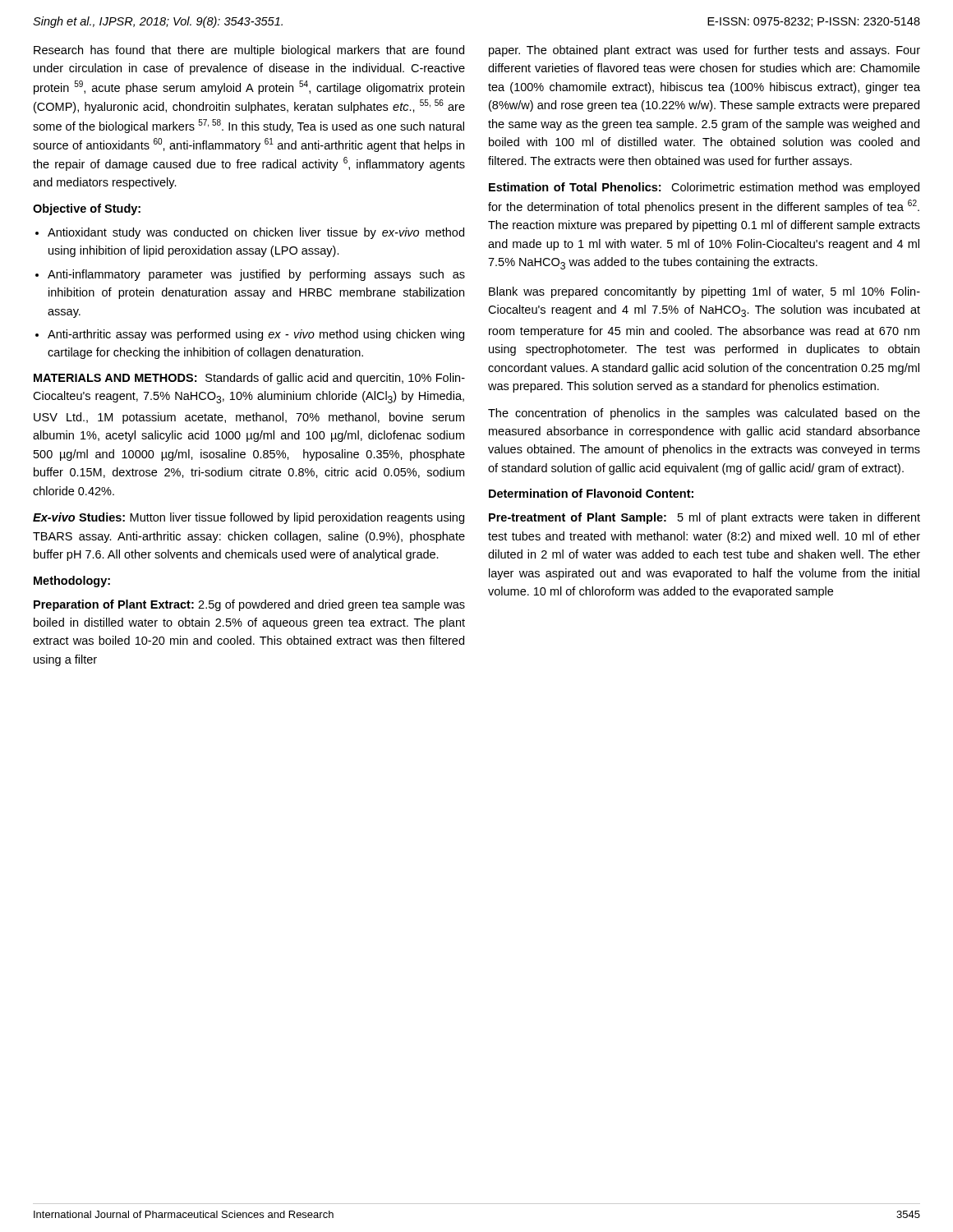Image resolution: width=953 pixels, height=1232 pixels.
Task: Click the passage that begins "paper. The obtained plant extract was"
Action: 704,106
